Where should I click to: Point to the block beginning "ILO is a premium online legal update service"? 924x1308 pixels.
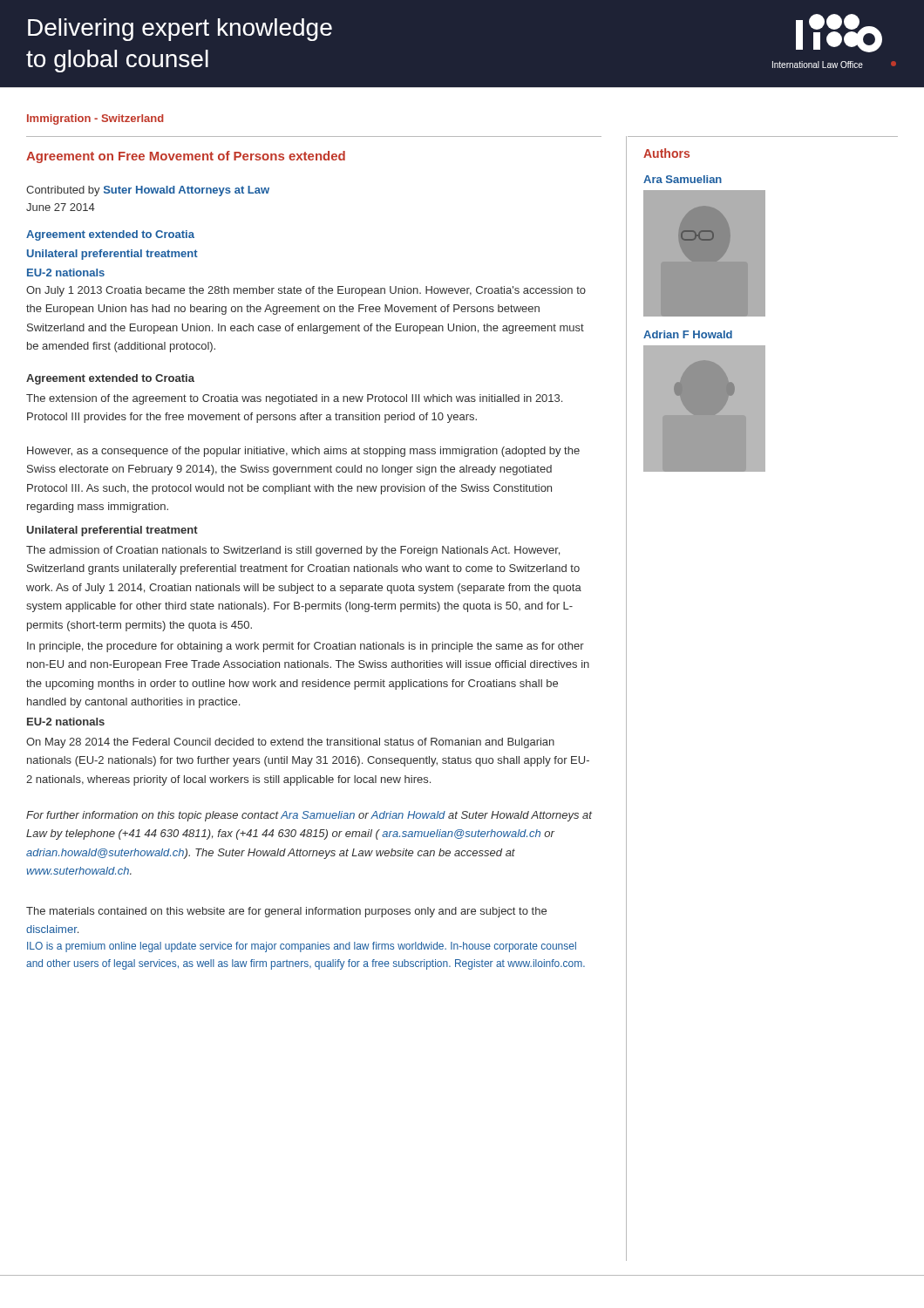306,955
